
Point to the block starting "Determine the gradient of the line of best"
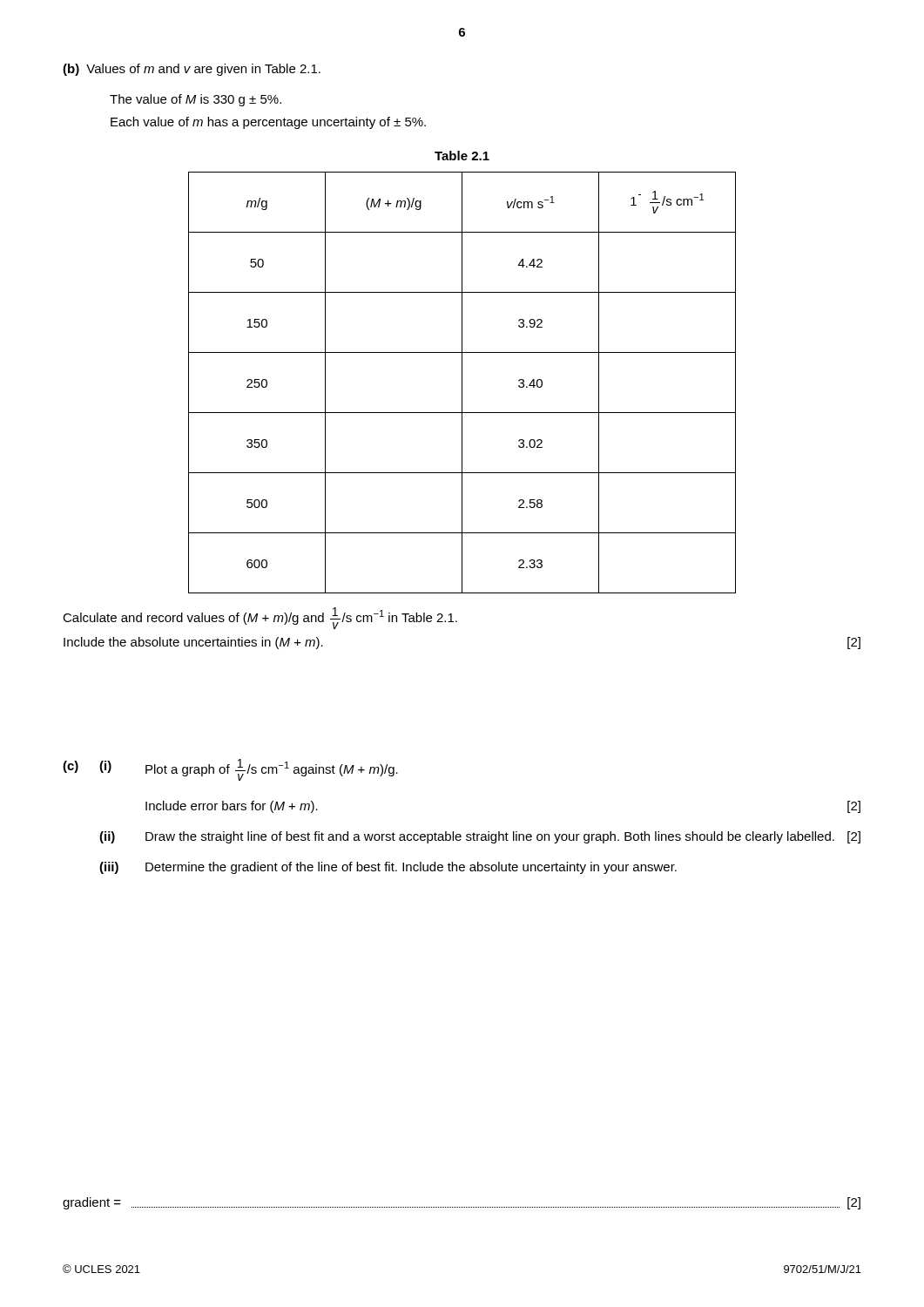tap(411, 866)
